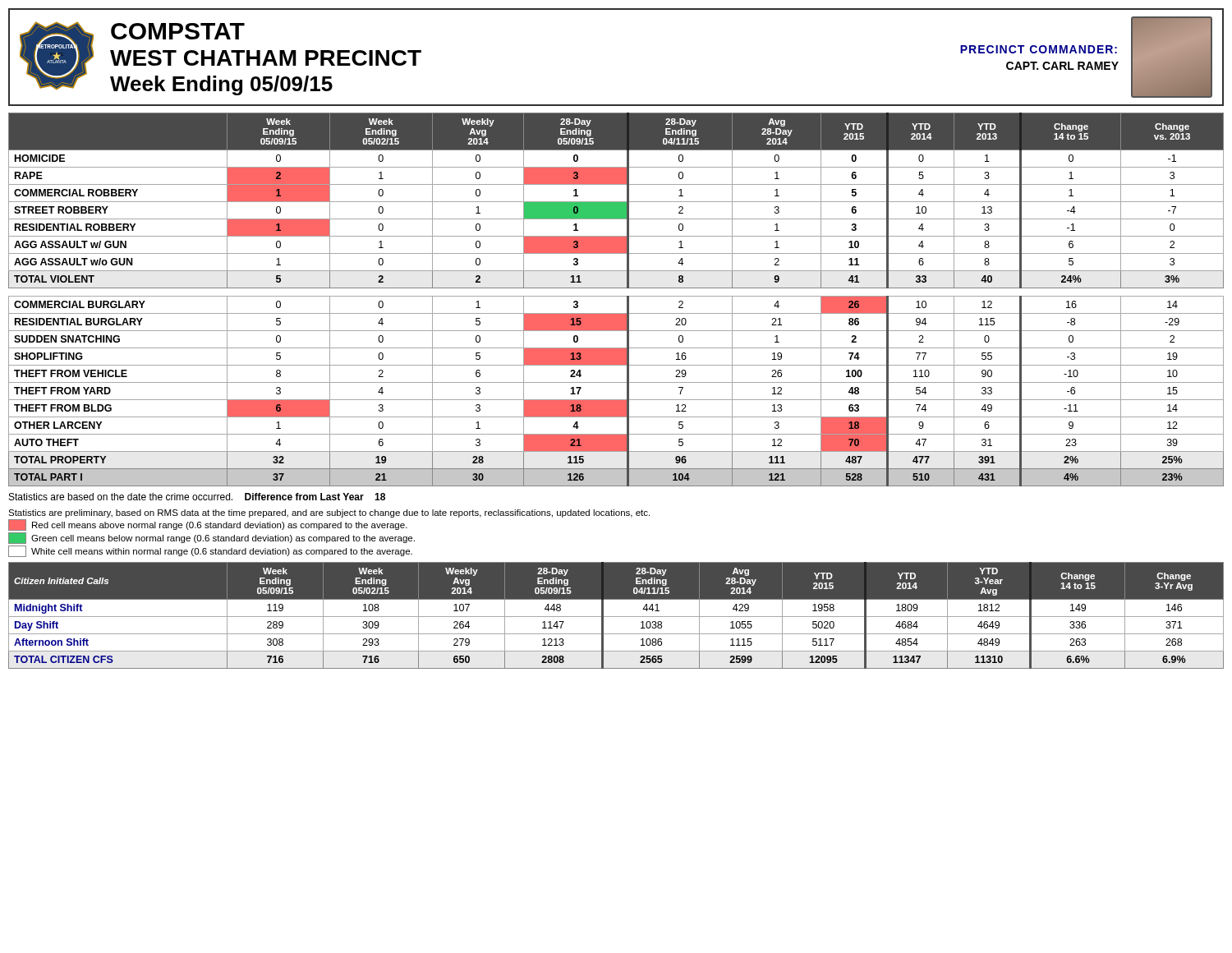Find the passage starting "Statistics are based"
Viewport: 1232px width, 953px height.
(197, 497)
